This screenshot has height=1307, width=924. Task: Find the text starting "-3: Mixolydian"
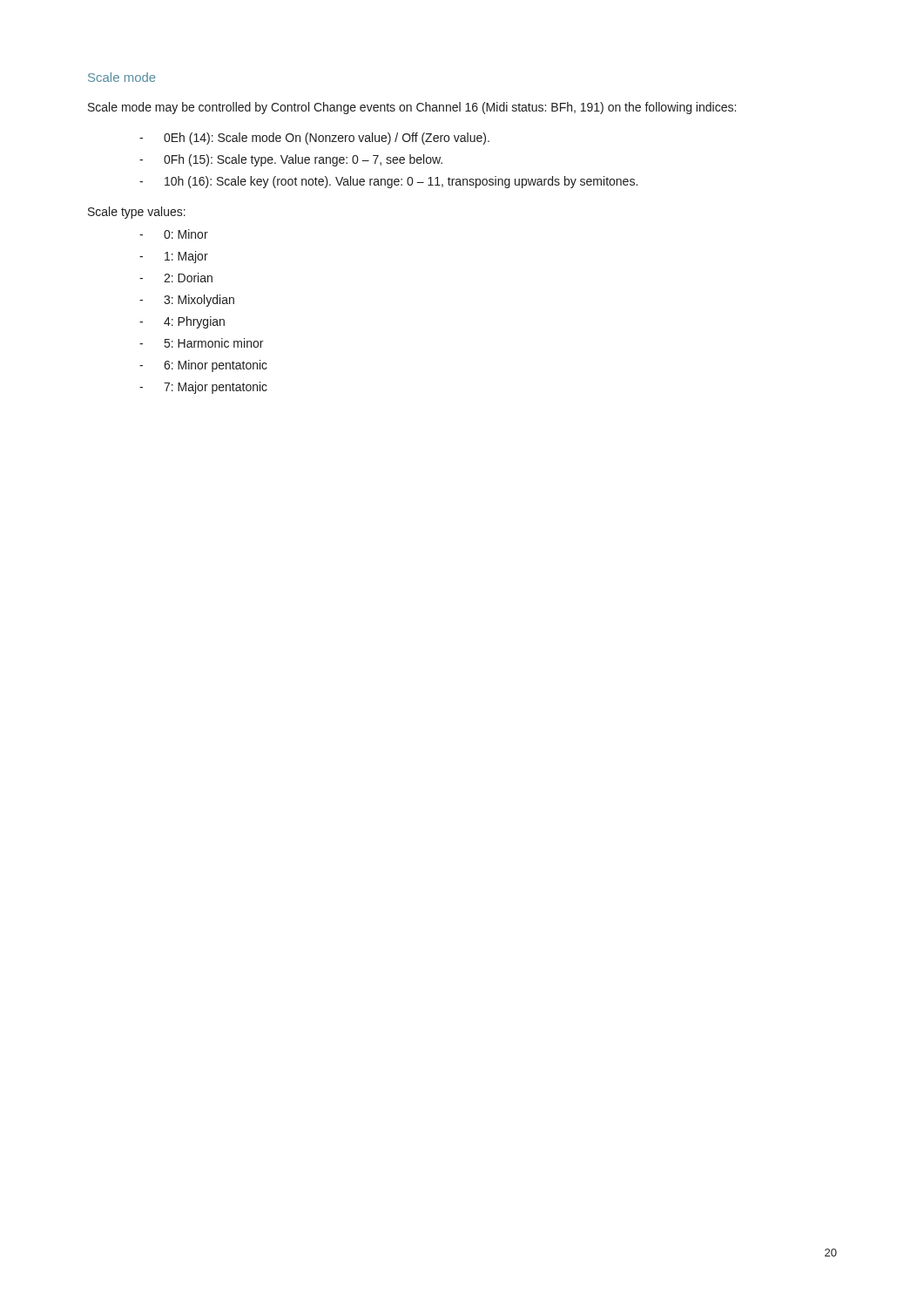tap(187, 300)
